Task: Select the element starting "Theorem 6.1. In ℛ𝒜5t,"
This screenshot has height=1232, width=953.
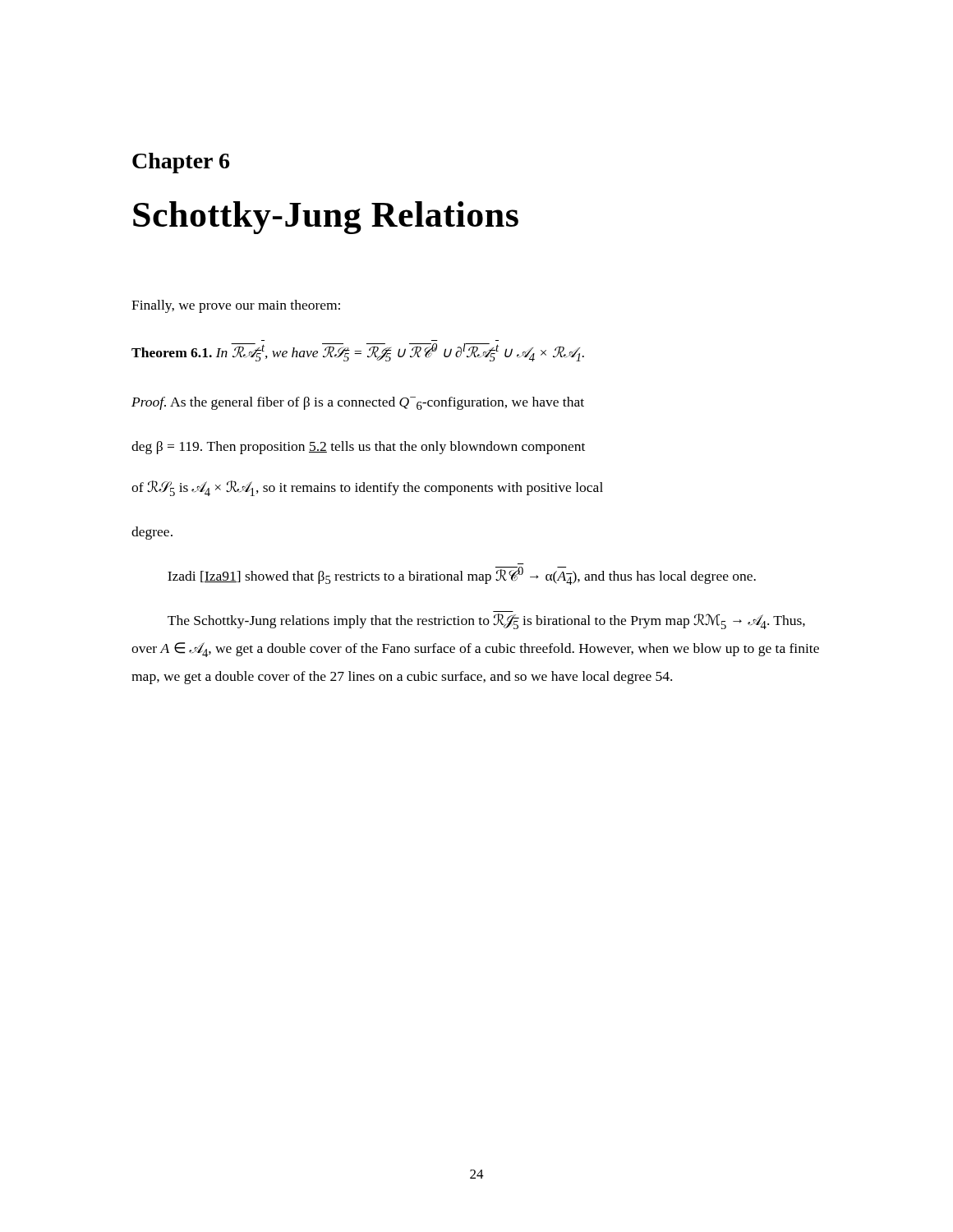Action: [358, 352]
